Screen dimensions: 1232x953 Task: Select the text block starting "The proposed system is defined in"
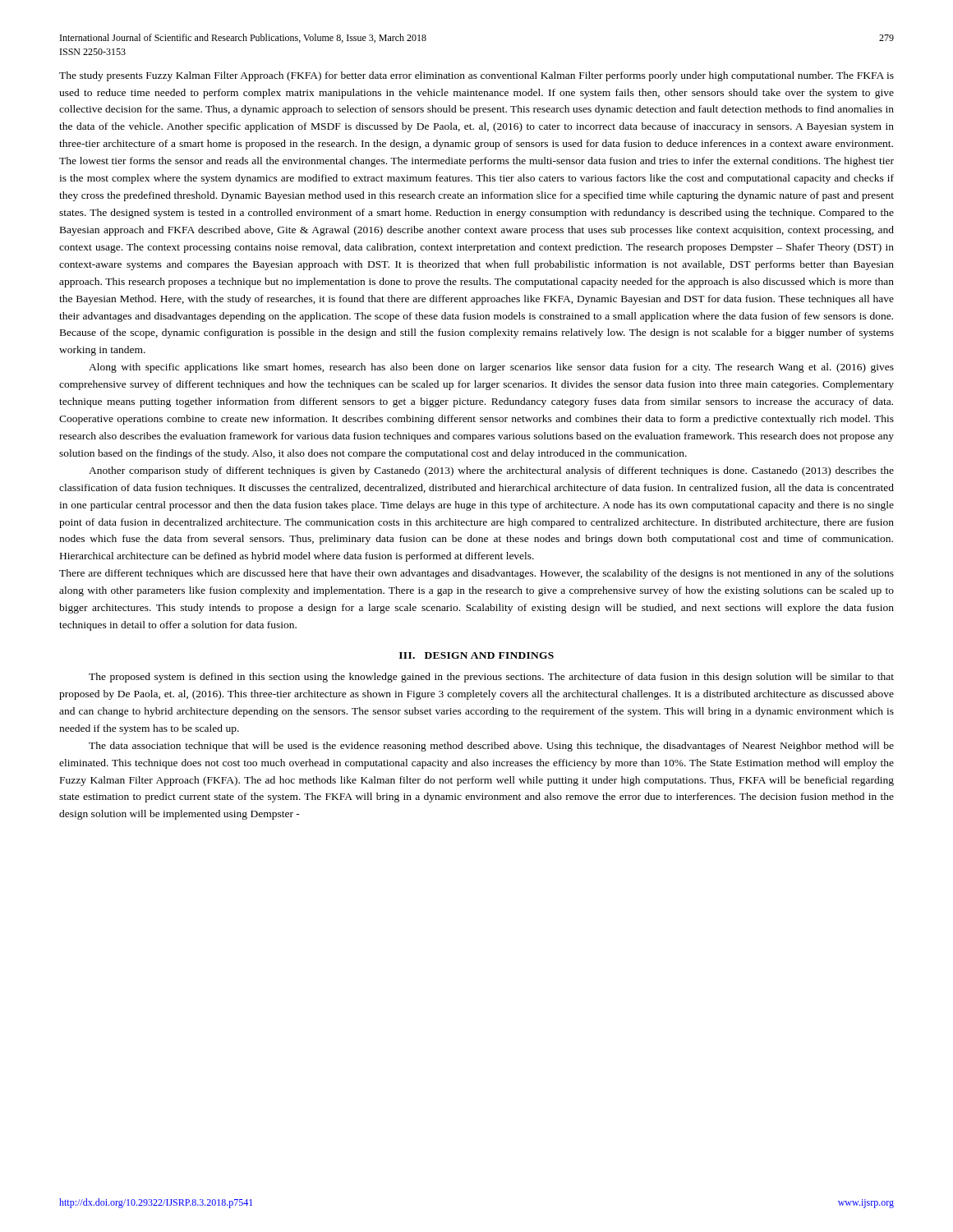[x=476, y=703]
